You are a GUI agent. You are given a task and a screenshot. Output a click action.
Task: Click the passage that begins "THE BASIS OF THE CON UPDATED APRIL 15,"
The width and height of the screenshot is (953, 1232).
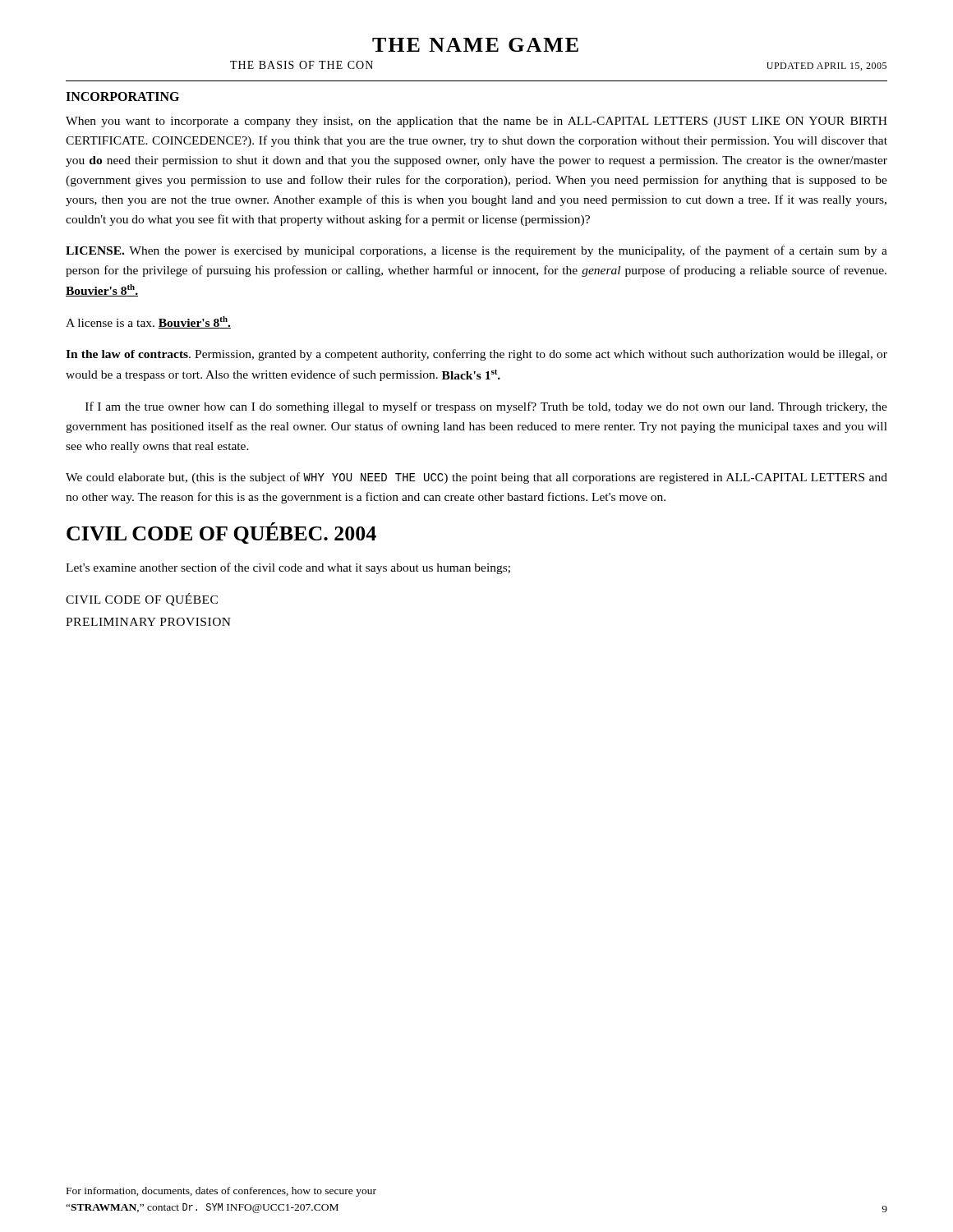coord(301,67)
